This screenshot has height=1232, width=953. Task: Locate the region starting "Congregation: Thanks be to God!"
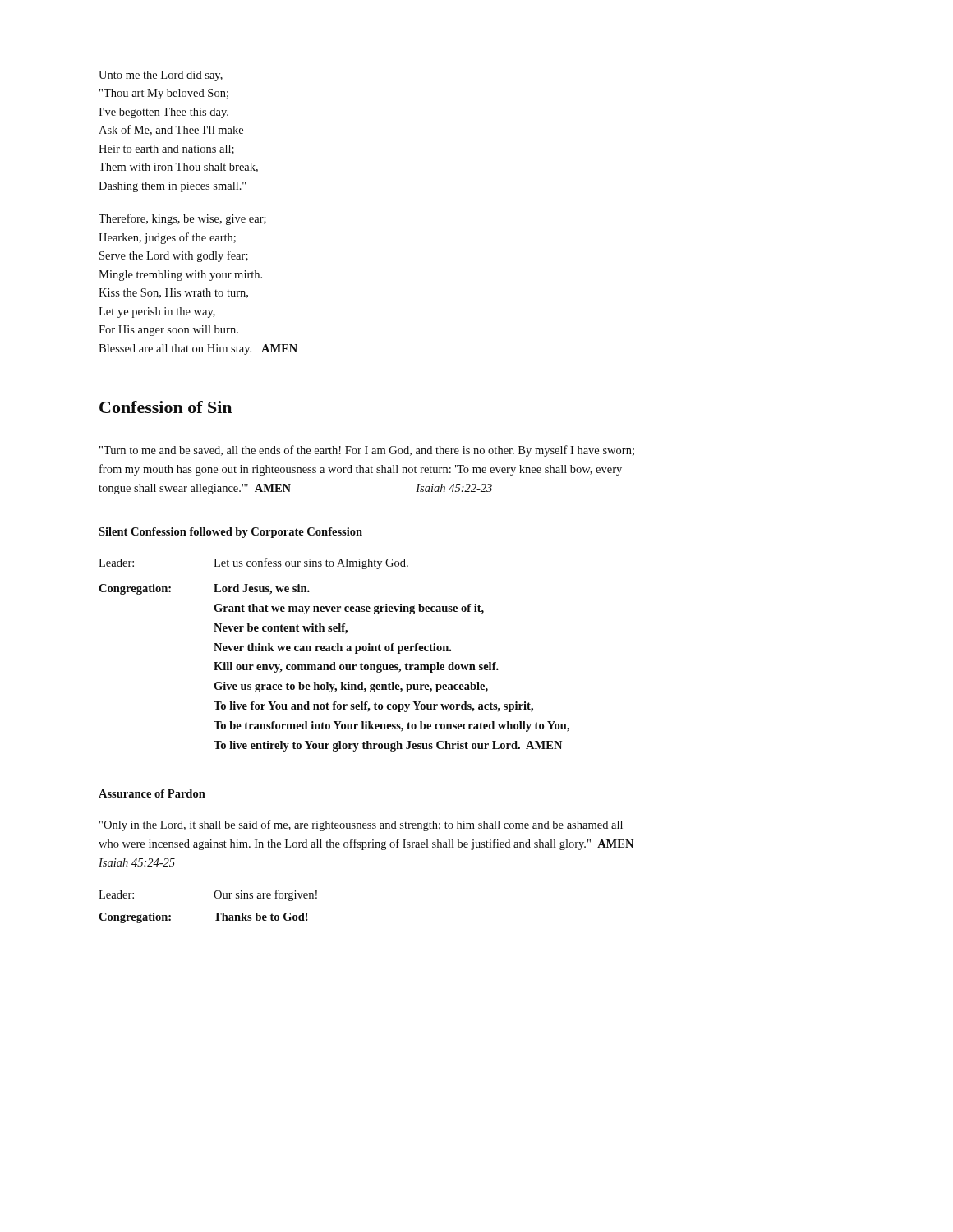point(204,917)
